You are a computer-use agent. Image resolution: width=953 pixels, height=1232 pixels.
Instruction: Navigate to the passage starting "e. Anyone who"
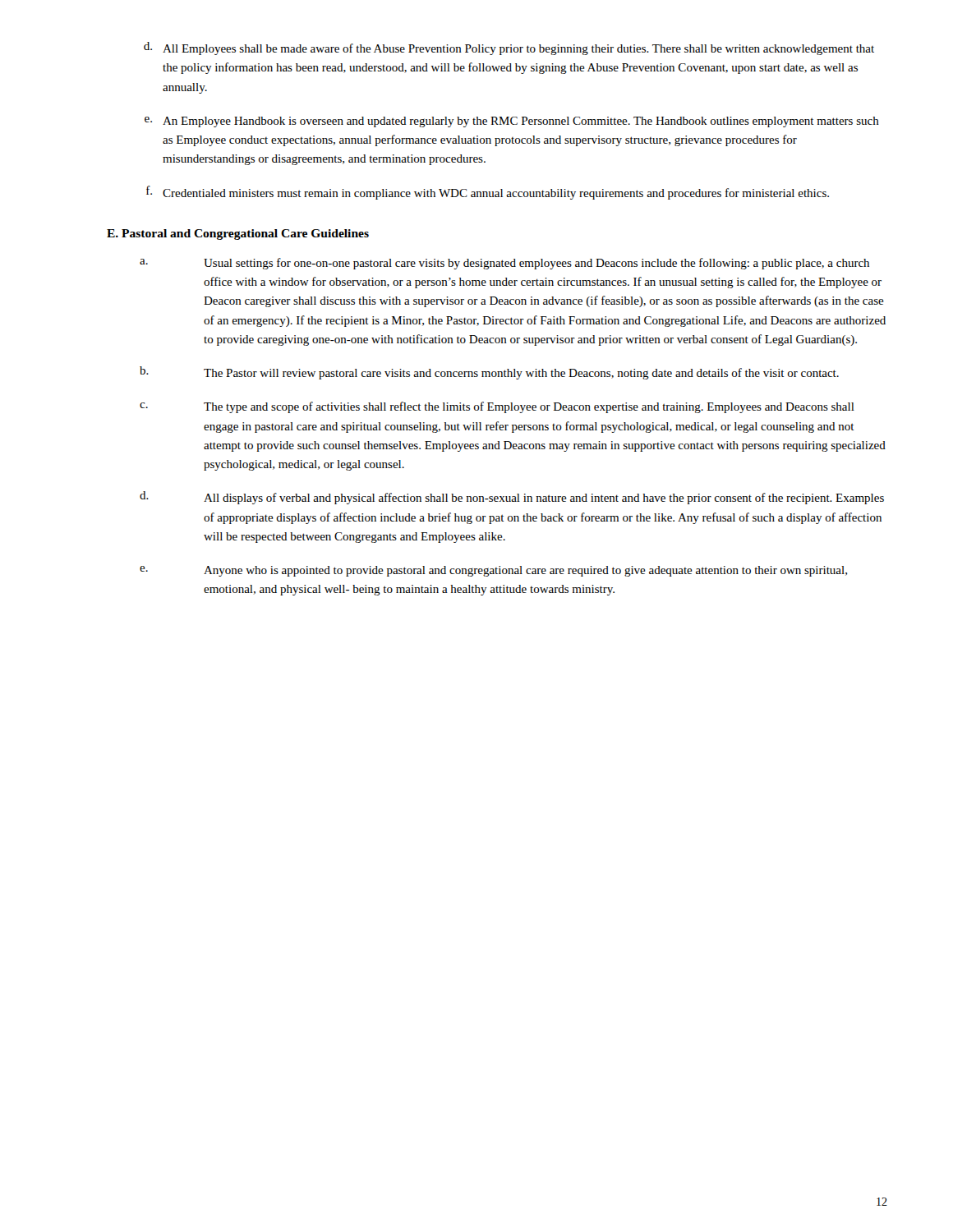497,580
